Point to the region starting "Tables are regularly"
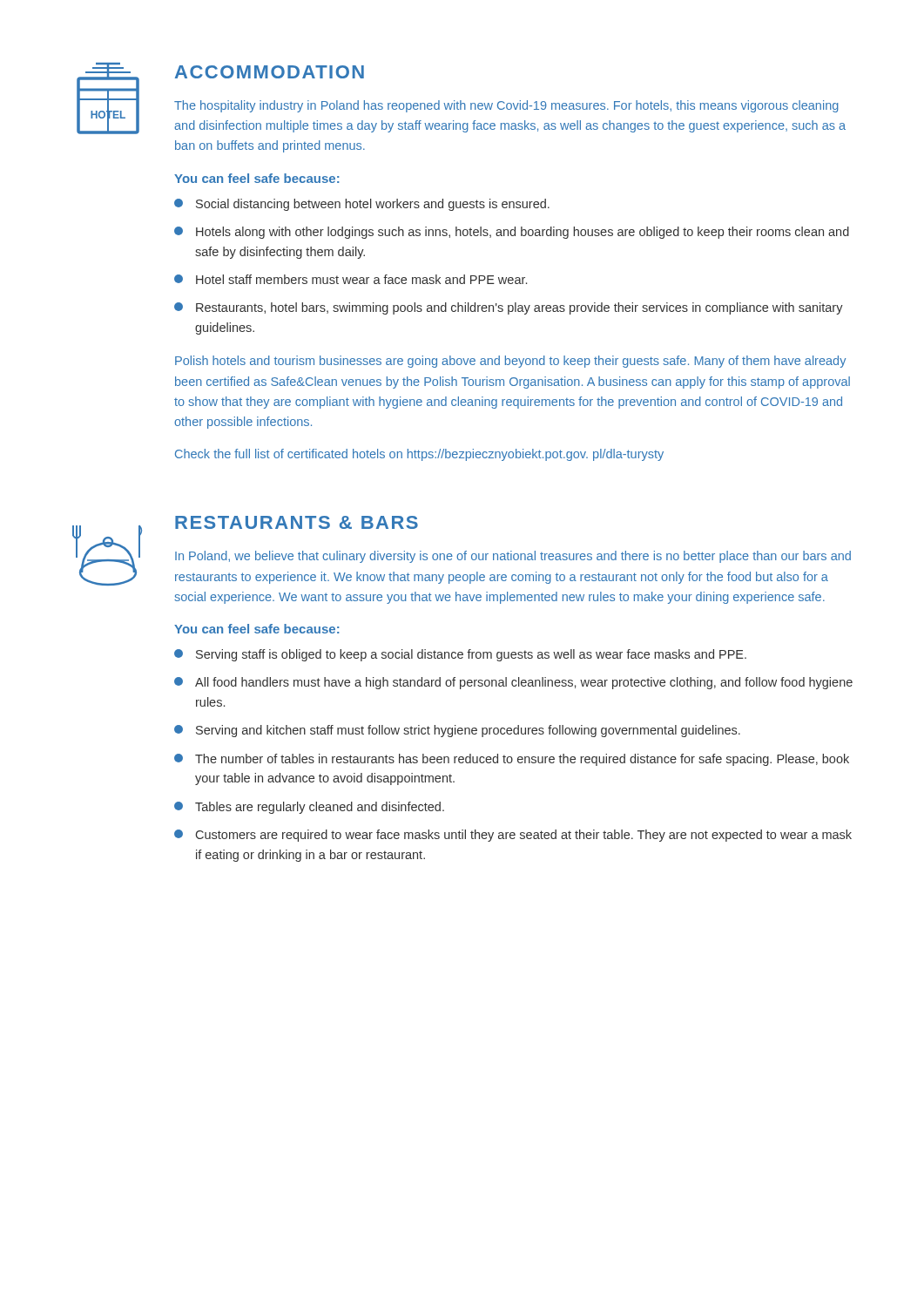924x1307 pixels. (x=310, y=807)
